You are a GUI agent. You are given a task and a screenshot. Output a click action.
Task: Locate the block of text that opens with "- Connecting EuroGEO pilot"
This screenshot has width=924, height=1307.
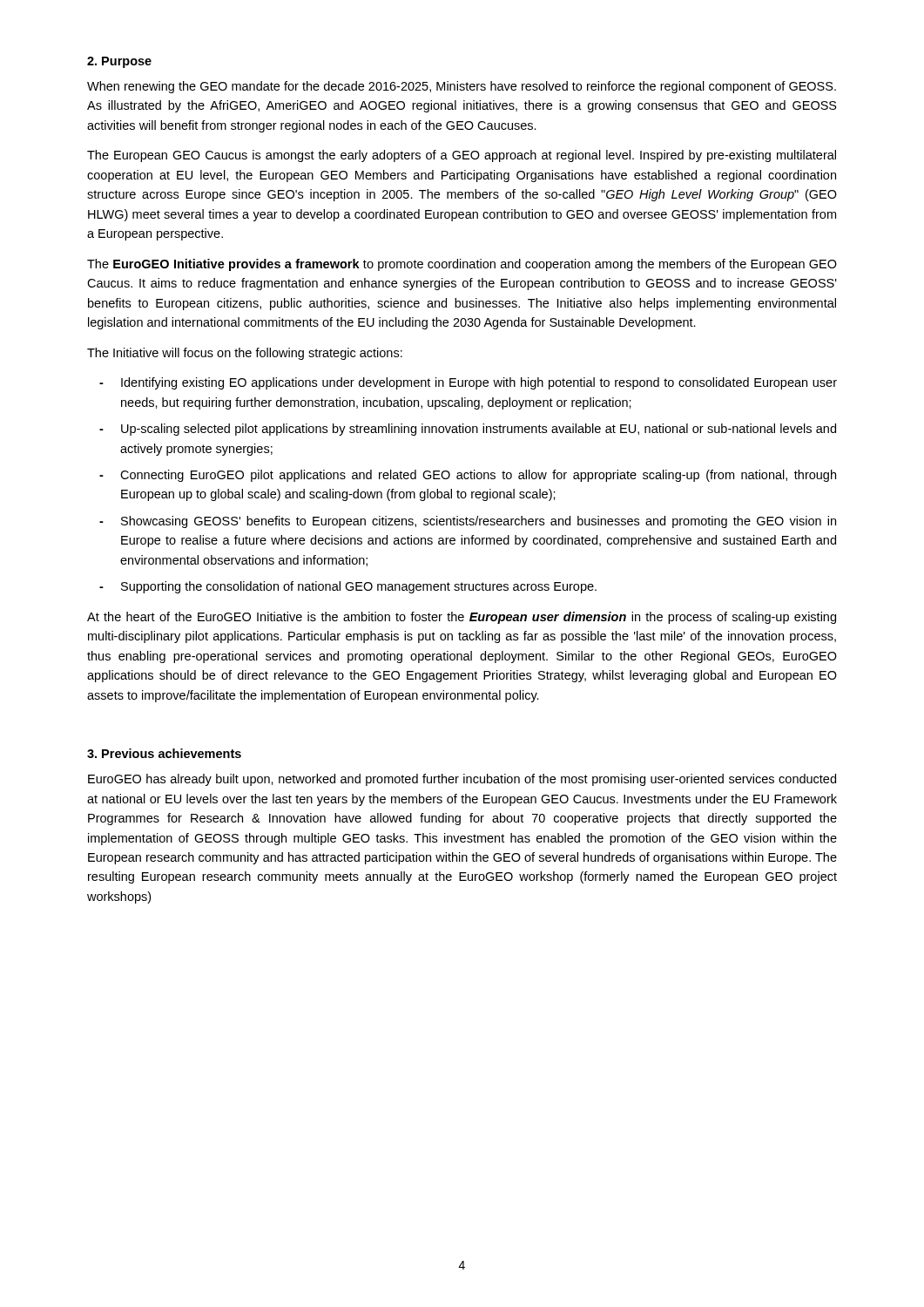(468, 483)
